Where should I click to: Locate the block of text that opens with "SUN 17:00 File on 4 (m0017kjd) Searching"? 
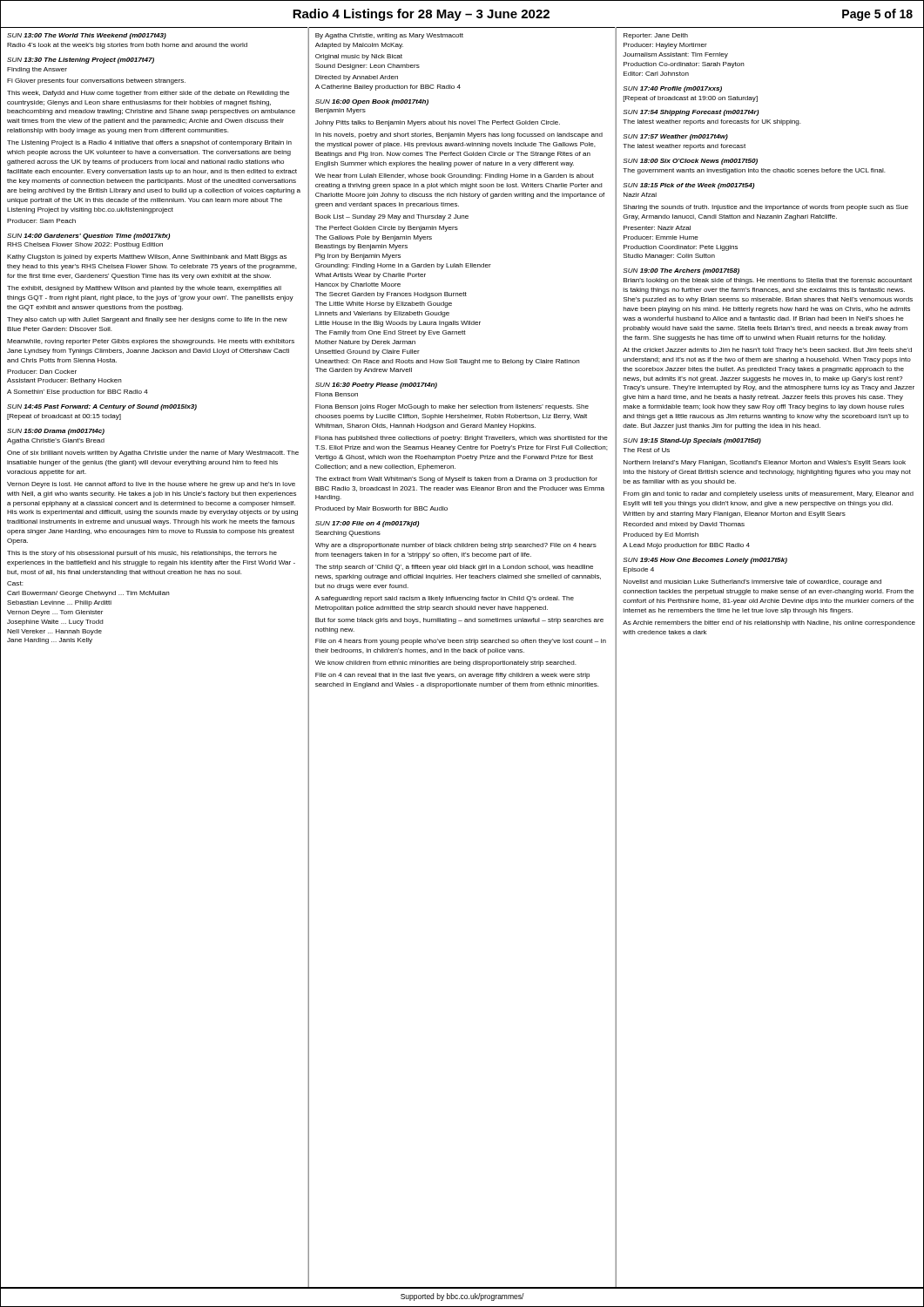[462, 605]
